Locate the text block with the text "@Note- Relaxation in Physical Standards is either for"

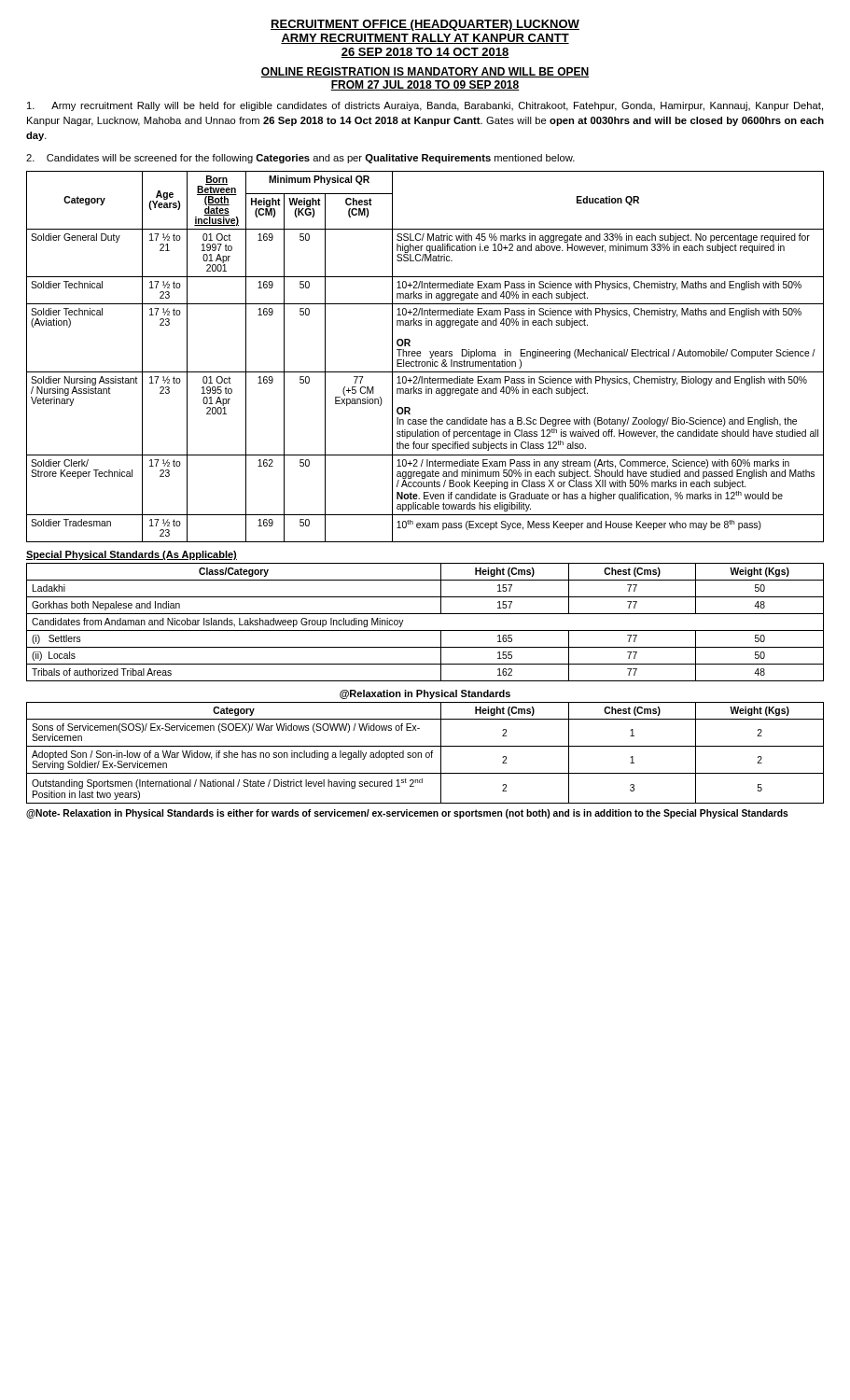click(x=407, y=813)
